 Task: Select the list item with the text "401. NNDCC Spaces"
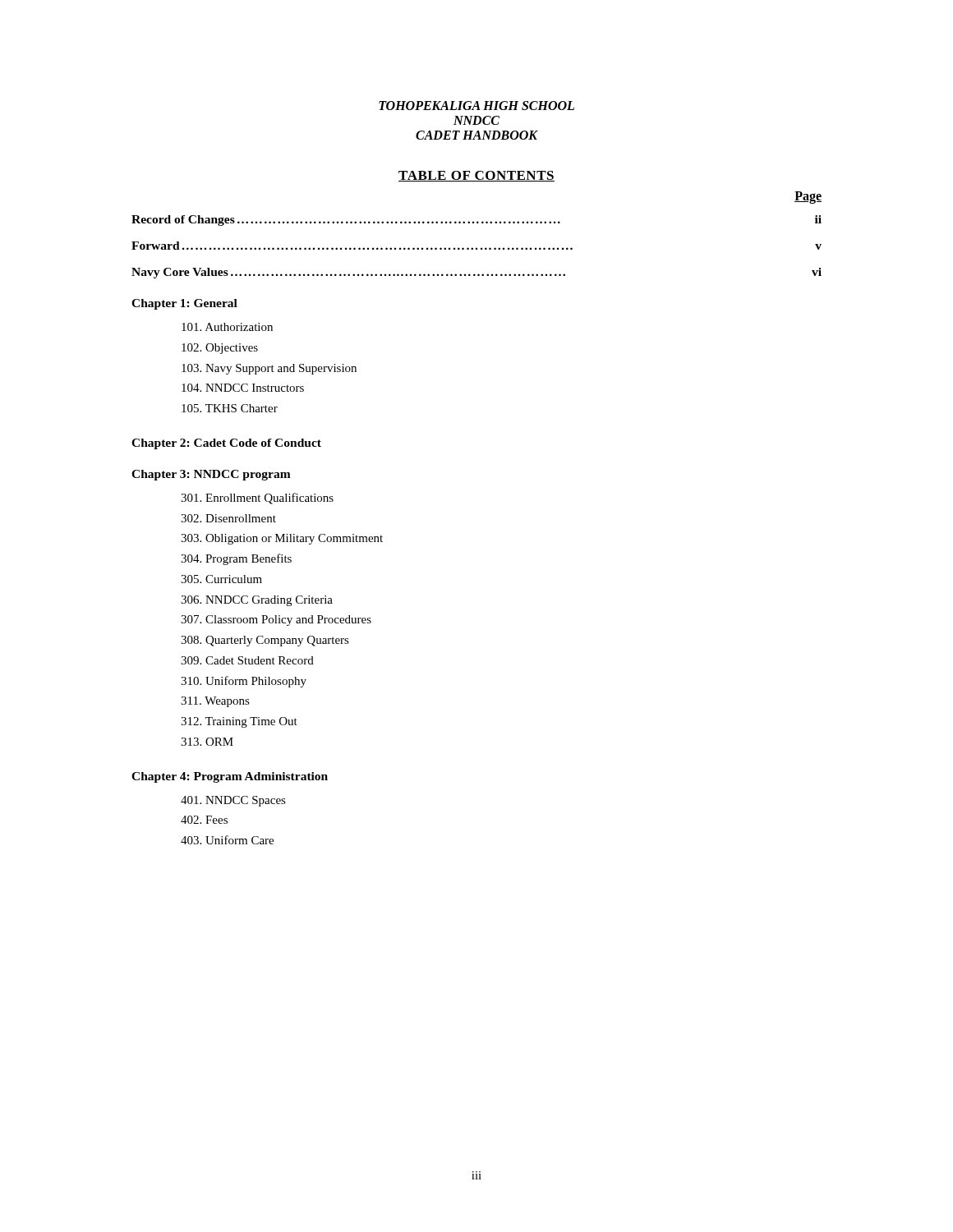tap(233, 800)
